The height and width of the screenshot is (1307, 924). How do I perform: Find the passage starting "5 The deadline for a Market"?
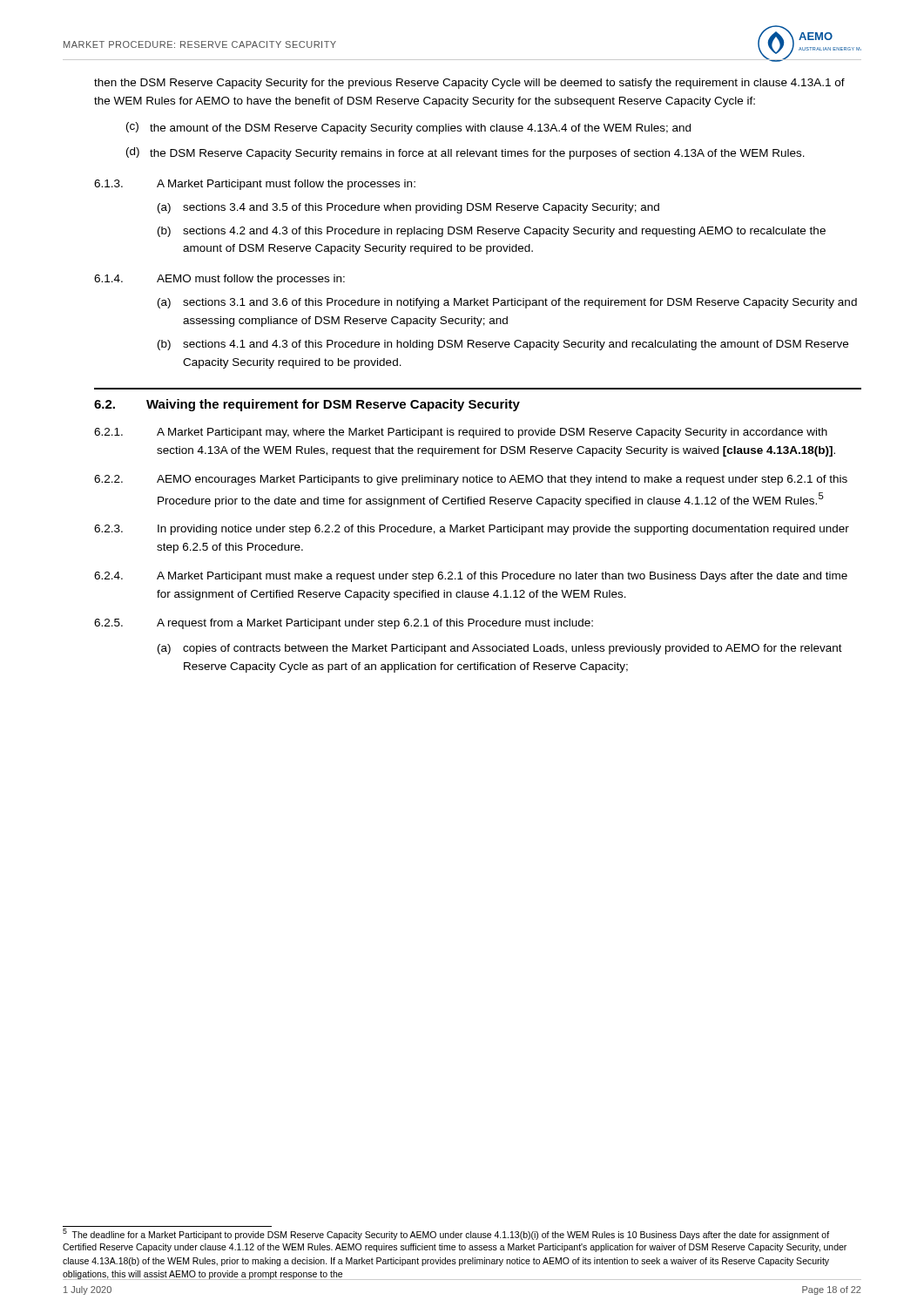coord(455,1253)
